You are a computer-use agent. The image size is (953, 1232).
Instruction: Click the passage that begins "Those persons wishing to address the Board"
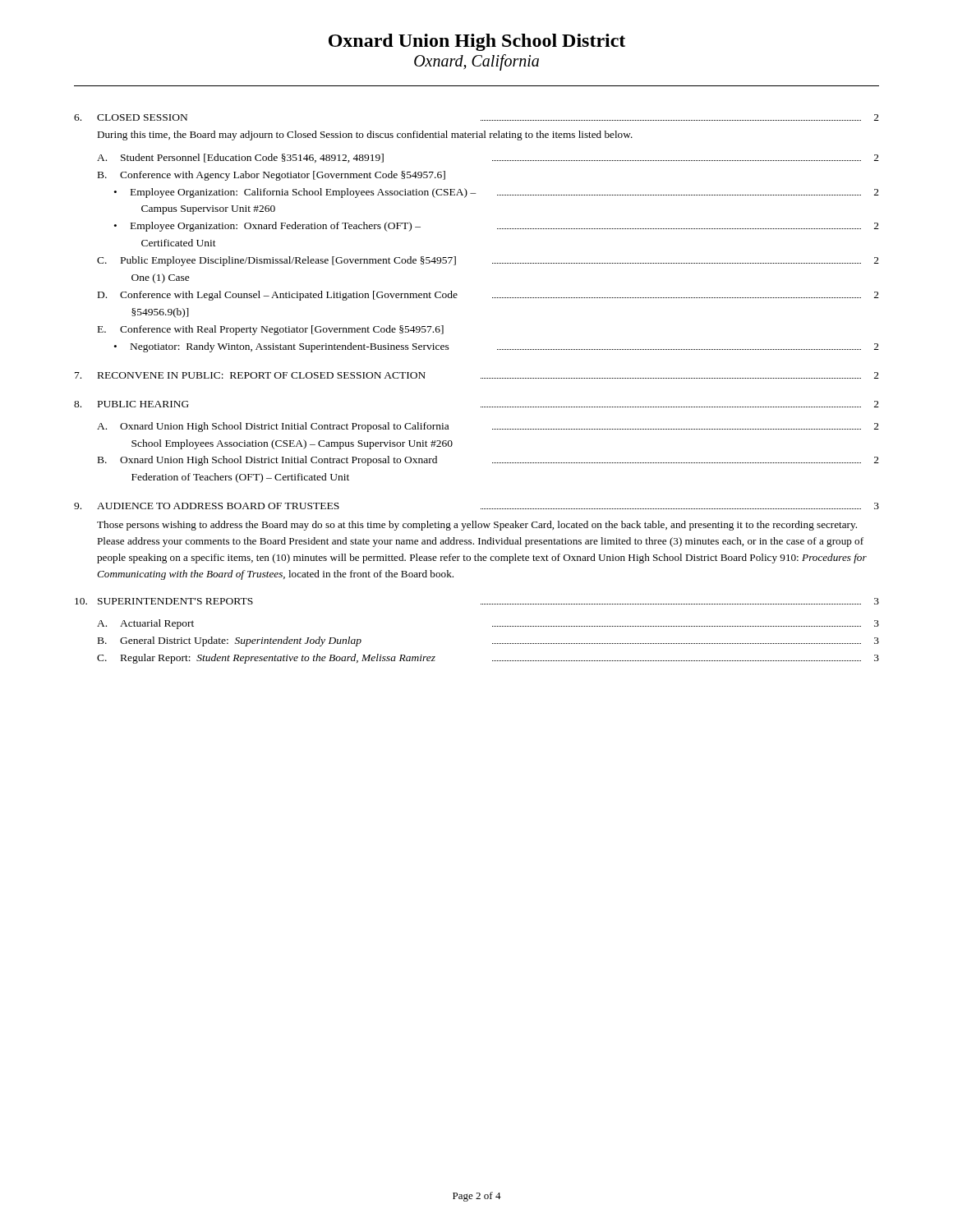click(482, 549)
